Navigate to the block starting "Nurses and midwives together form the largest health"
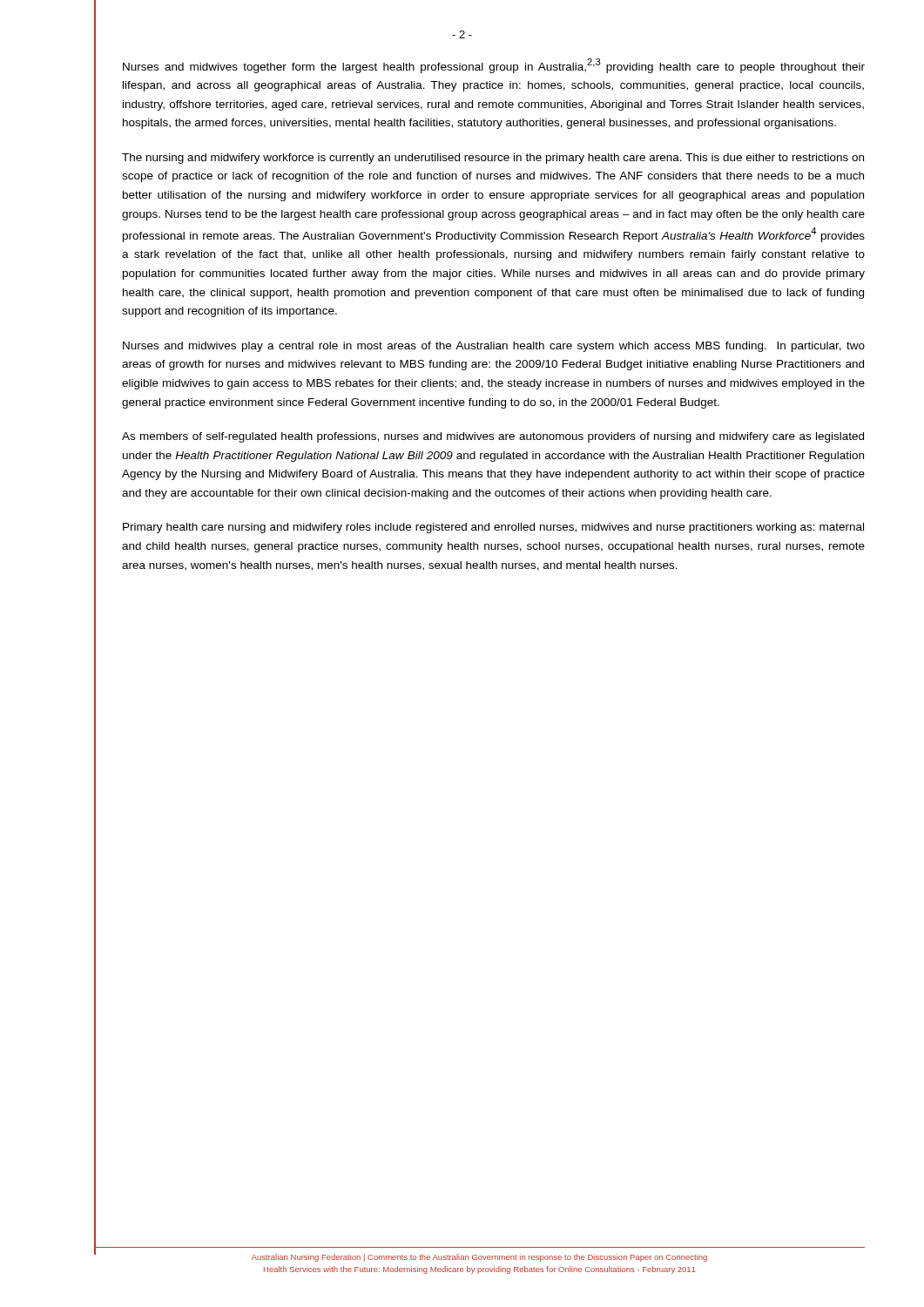Image resolution: width=924 pixels, height=1307 pixels. pos(493,93)
